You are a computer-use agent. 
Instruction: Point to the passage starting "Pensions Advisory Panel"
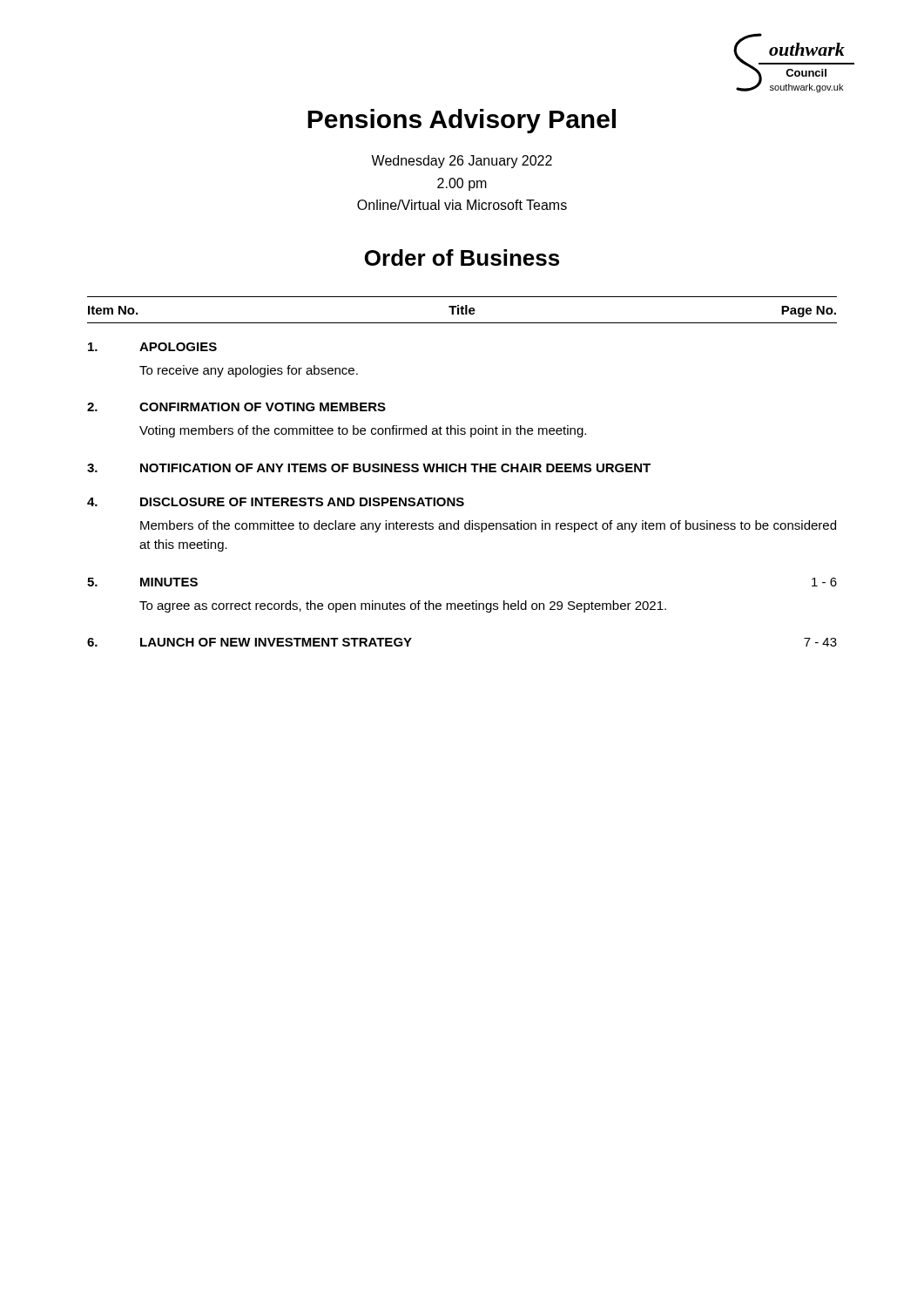point(462,119)
